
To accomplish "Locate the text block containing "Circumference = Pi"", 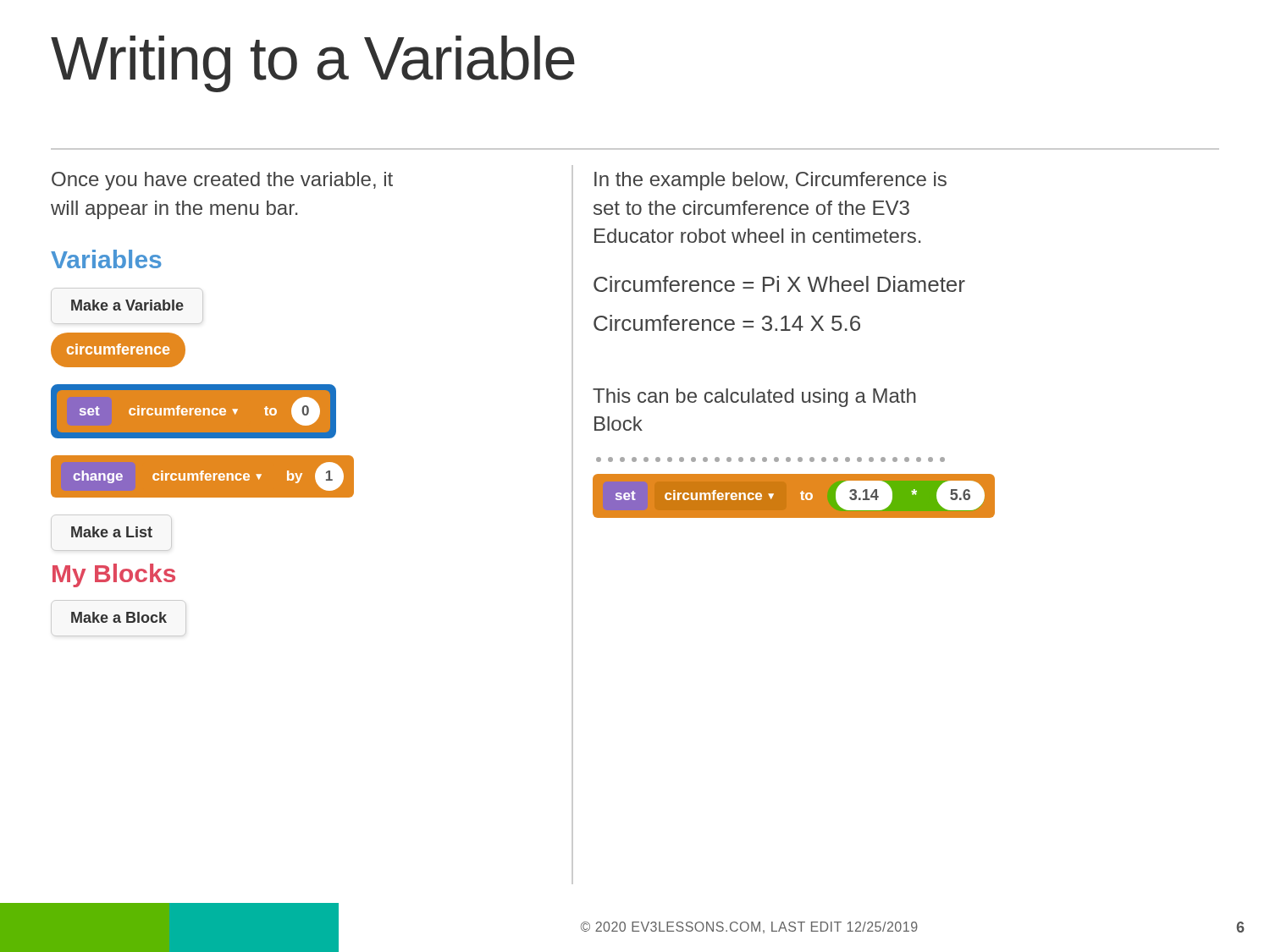I will (779, 284).
